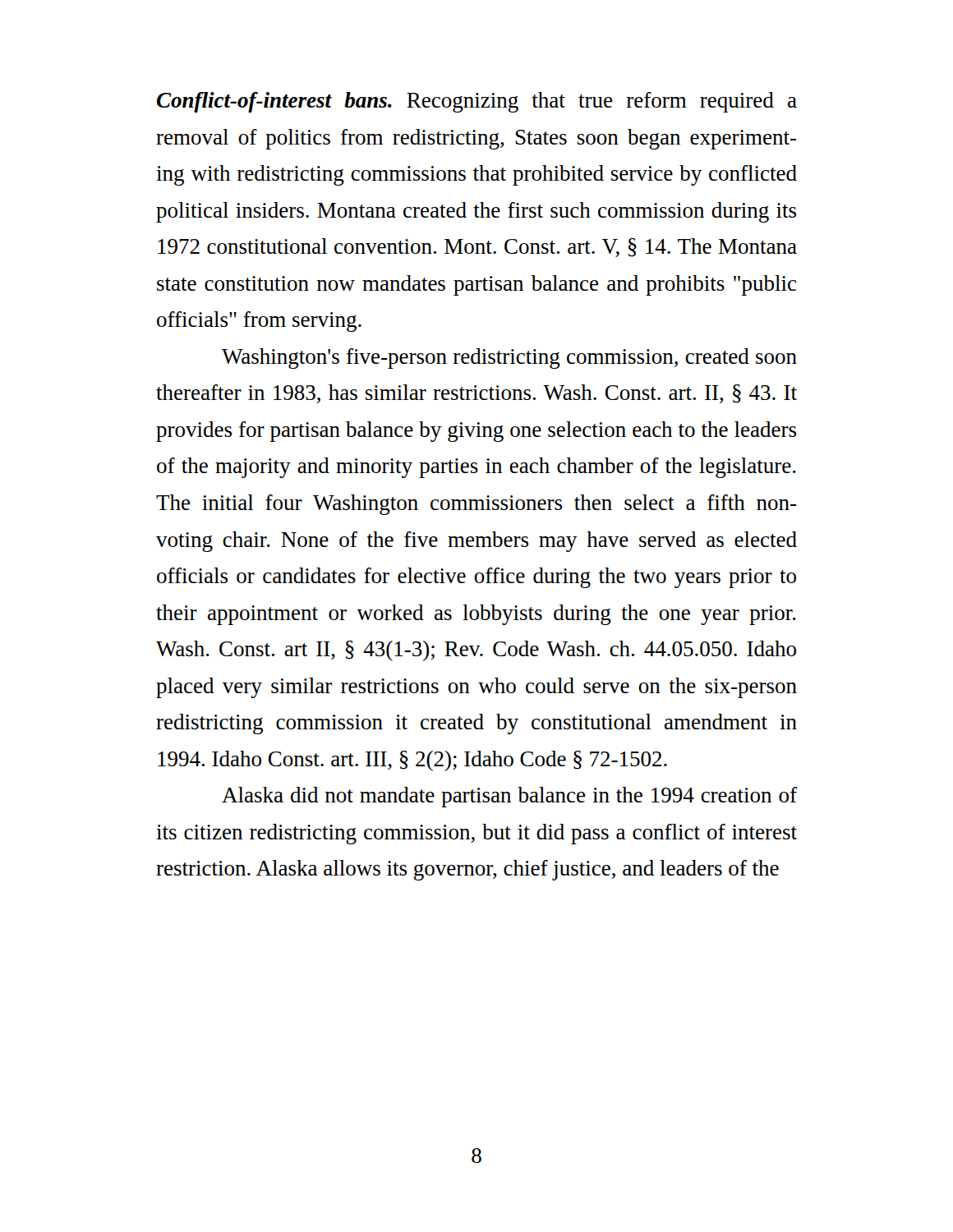Locate the block of text that opens with "Washington's five-person redistricting commission,"
The width and height of the screenshot is (953, 1232).
click(476, 558)
